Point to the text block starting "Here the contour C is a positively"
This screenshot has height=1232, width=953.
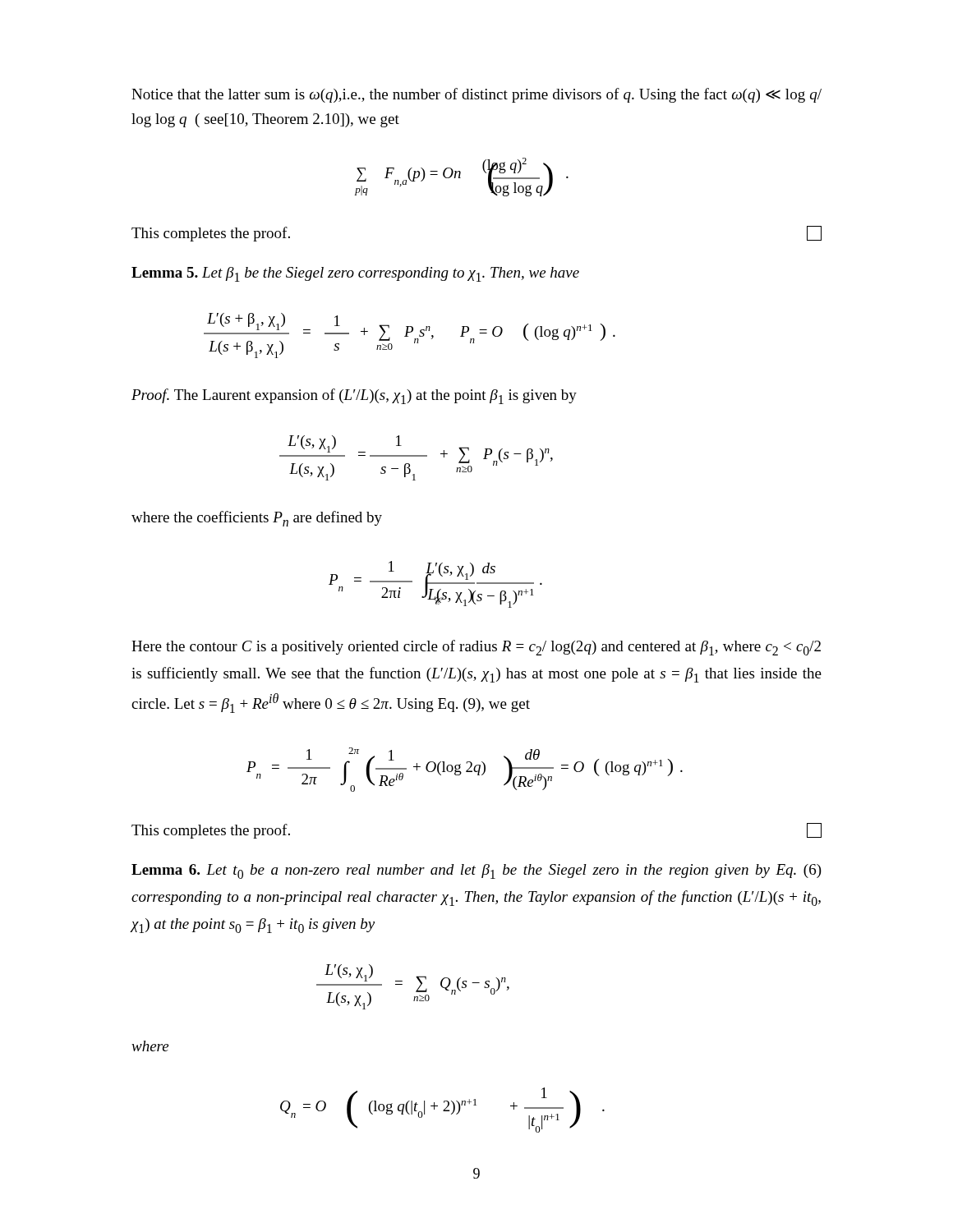pyautogui.click(x=476, y=677)
